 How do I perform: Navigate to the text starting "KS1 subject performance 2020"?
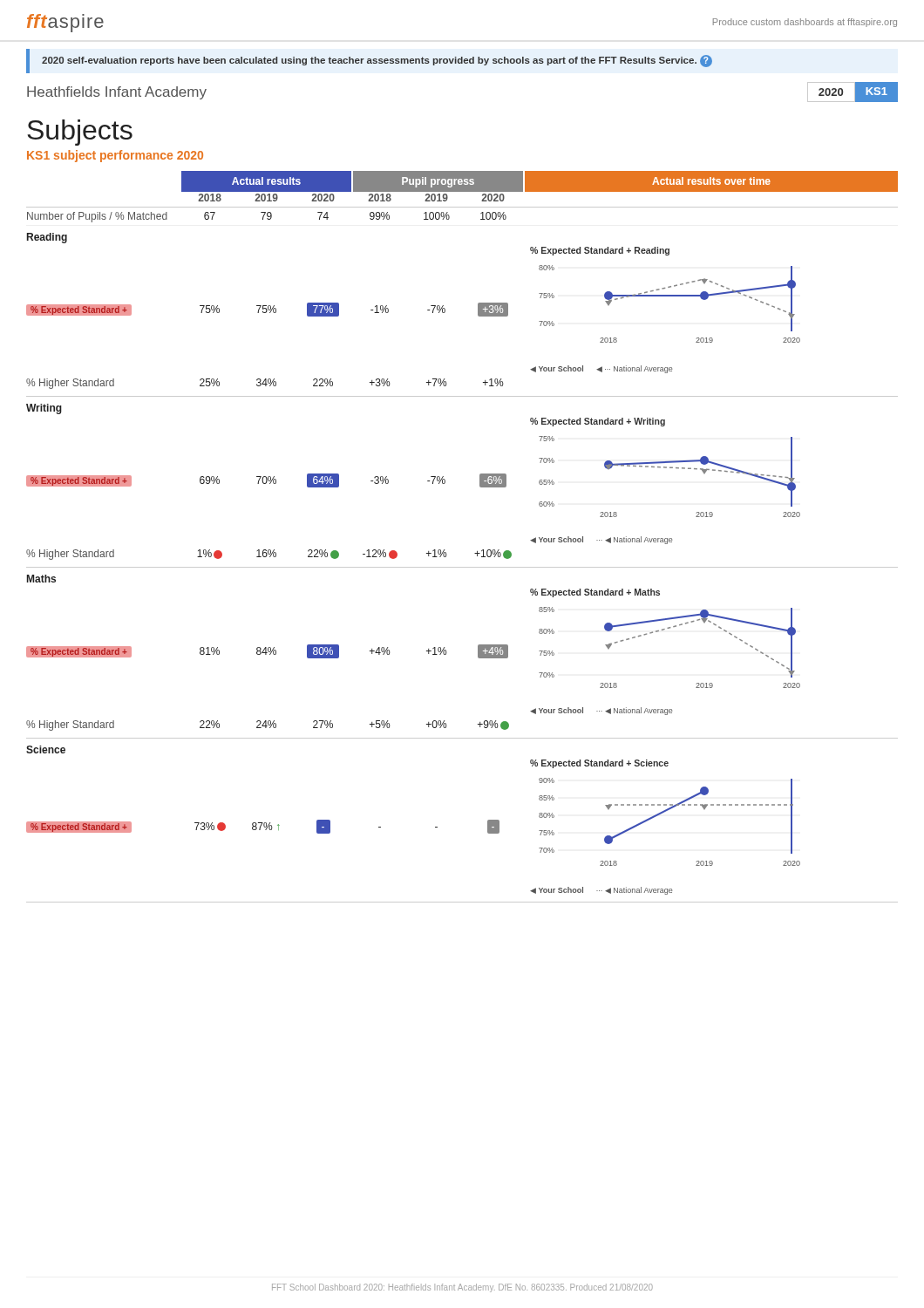[x=115, y=155]
